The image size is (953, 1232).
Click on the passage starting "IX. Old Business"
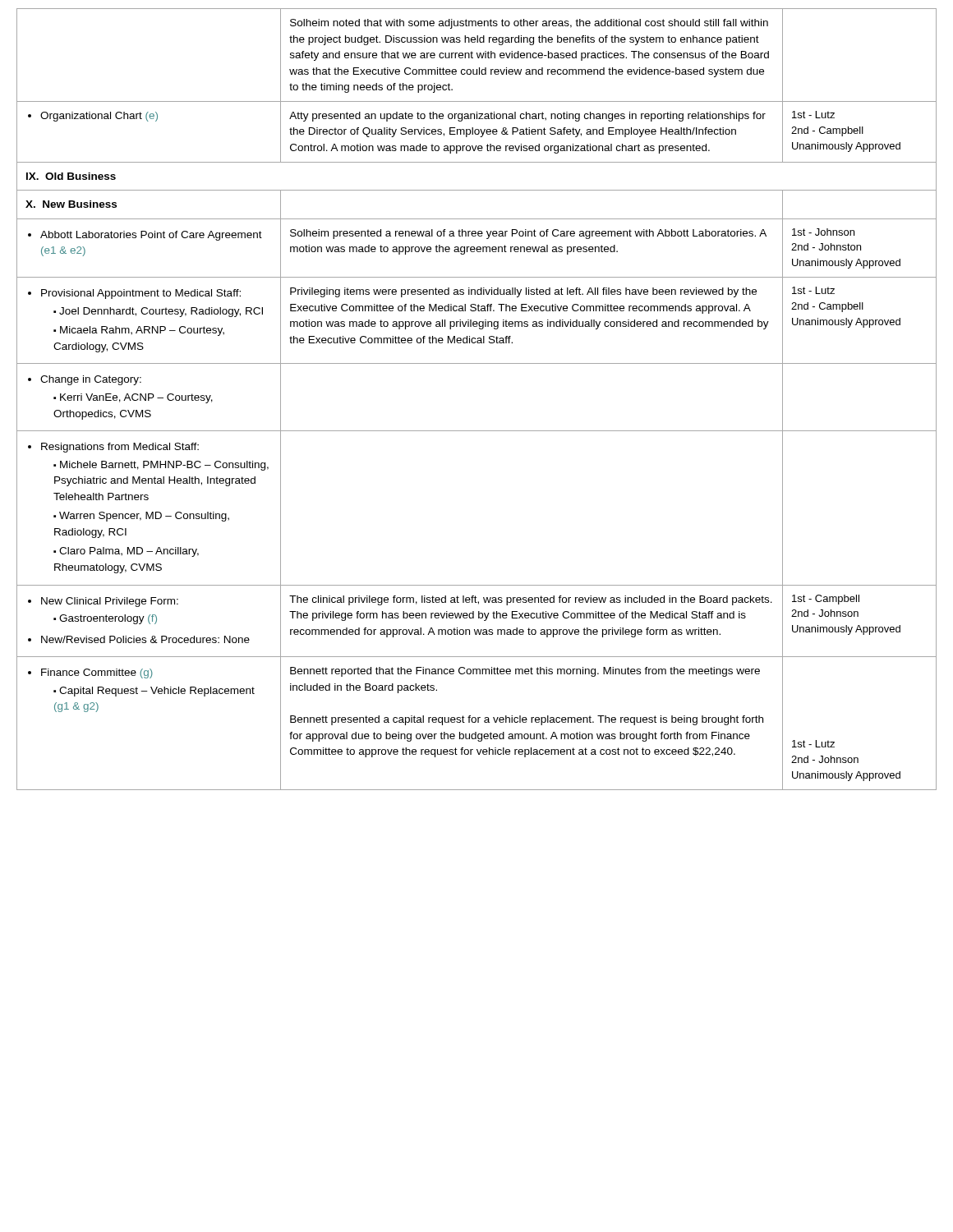tap(71, 176)
